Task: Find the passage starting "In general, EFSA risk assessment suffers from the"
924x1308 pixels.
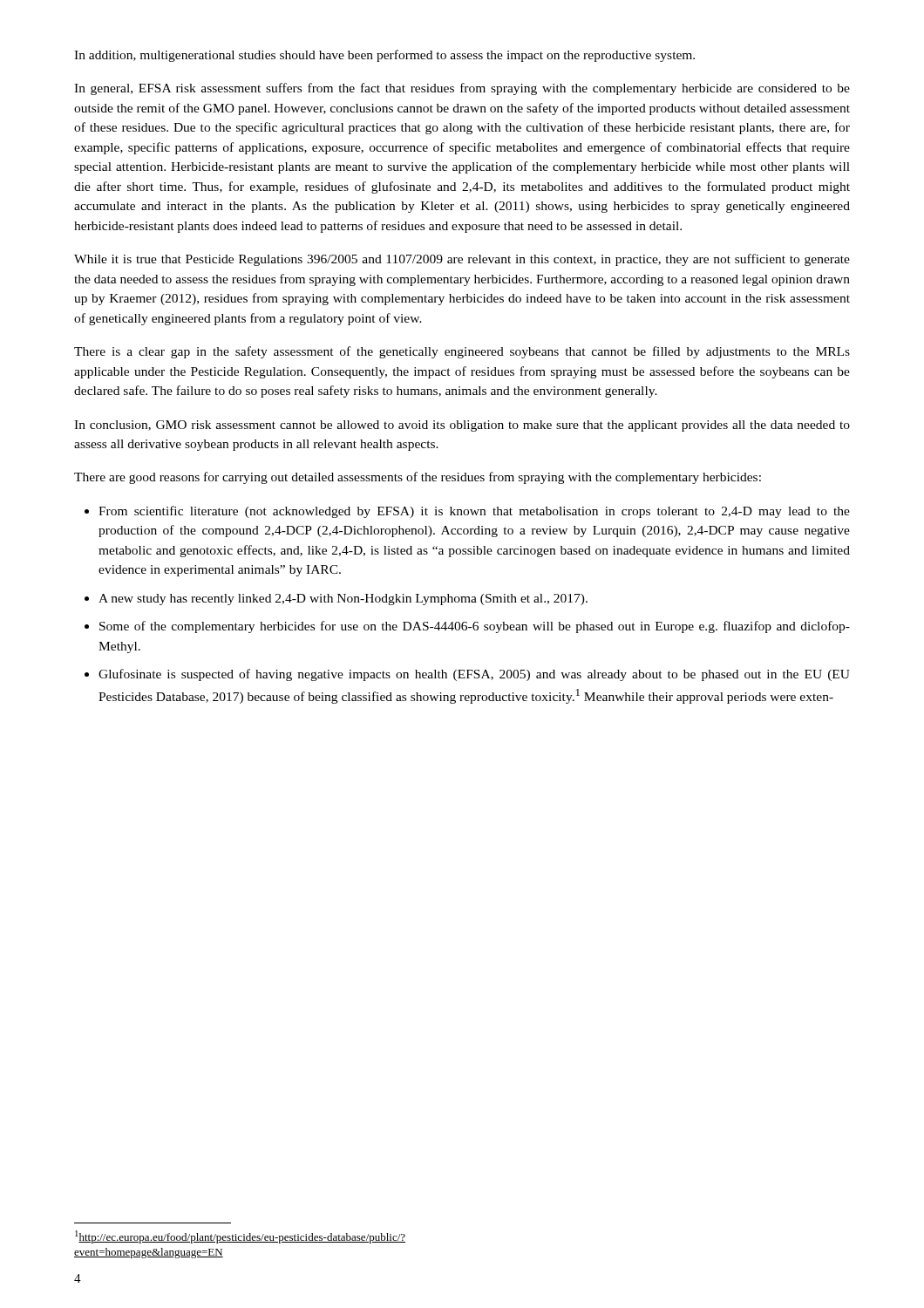Action: (462, 157)
